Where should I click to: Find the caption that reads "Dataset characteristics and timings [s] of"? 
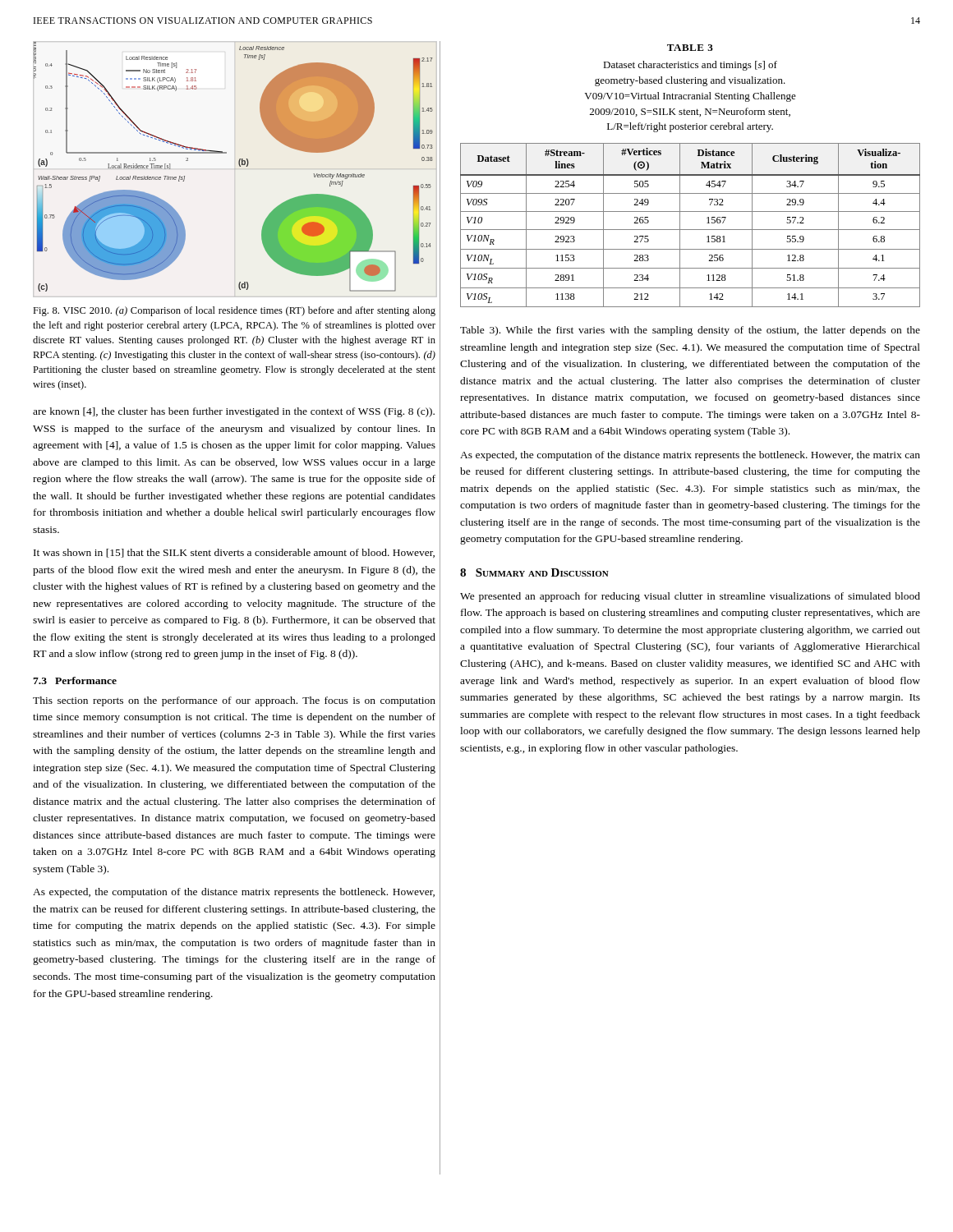[x=690, y=95]
